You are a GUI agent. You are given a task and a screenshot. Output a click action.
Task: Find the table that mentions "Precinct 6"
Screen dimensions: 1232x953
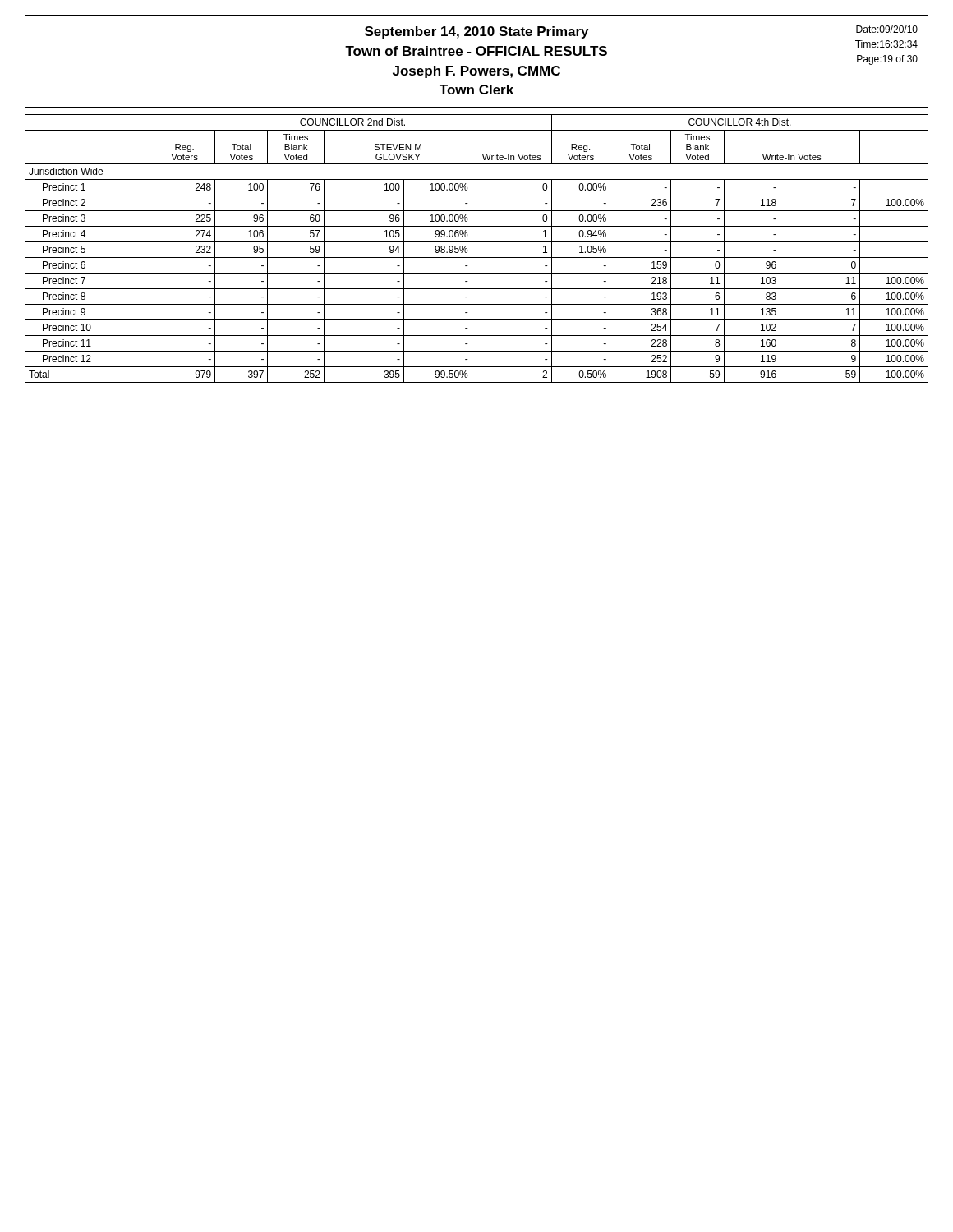[476, 249]
